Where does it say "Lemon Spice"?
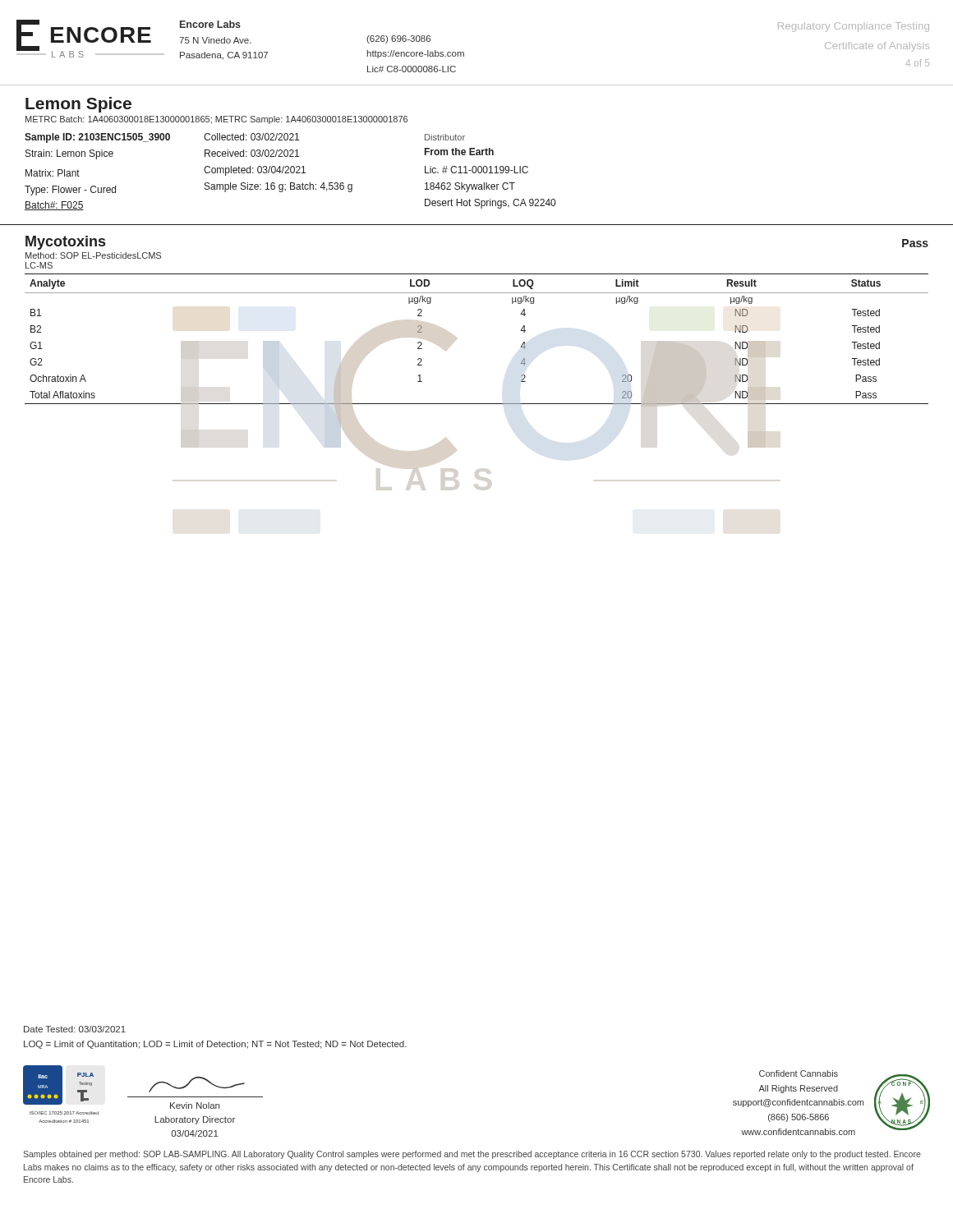953x1232 pixels. tap(78, 105)
